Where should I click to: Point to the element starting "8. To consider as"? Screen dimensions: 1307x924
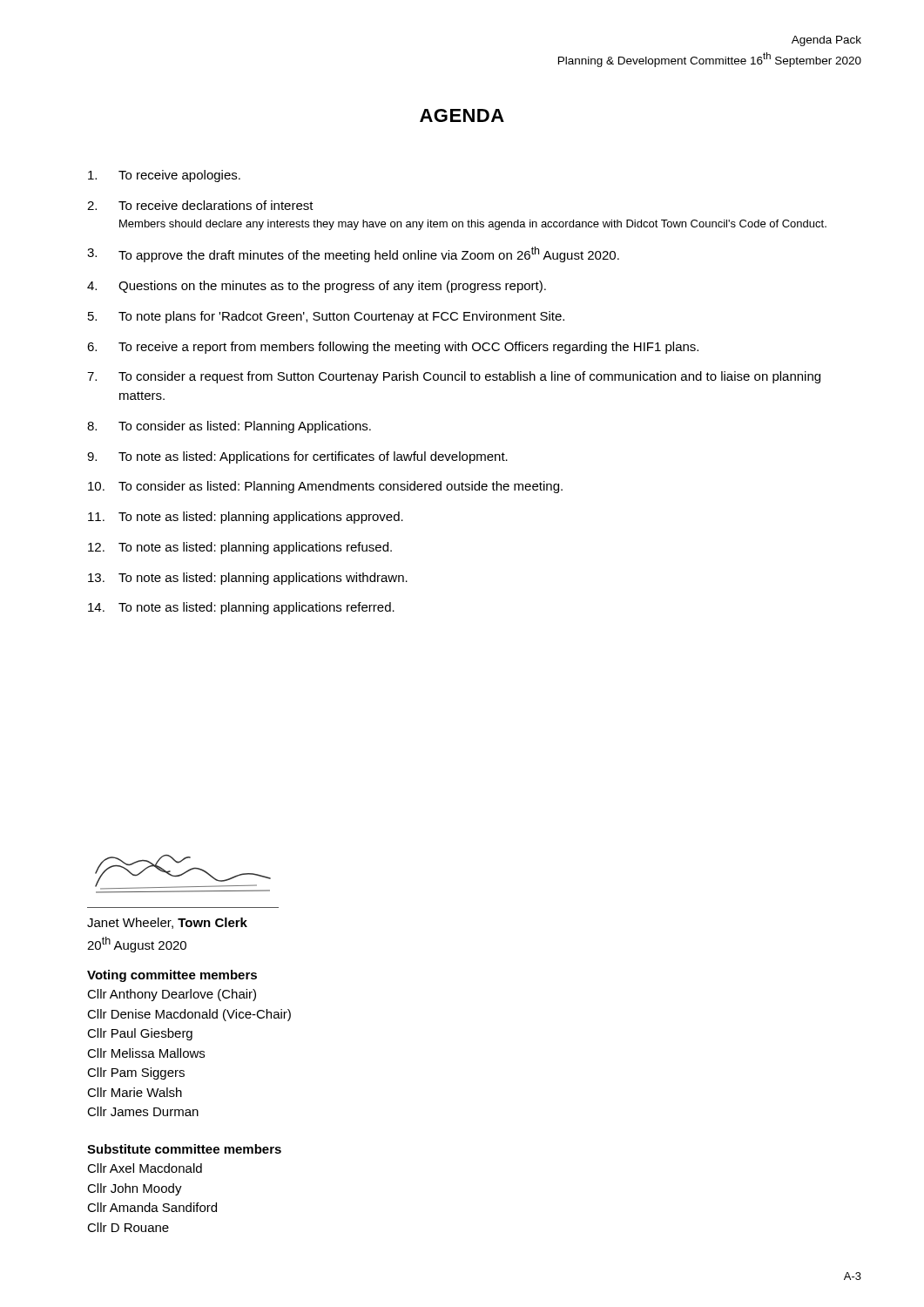tap(229, 427)
